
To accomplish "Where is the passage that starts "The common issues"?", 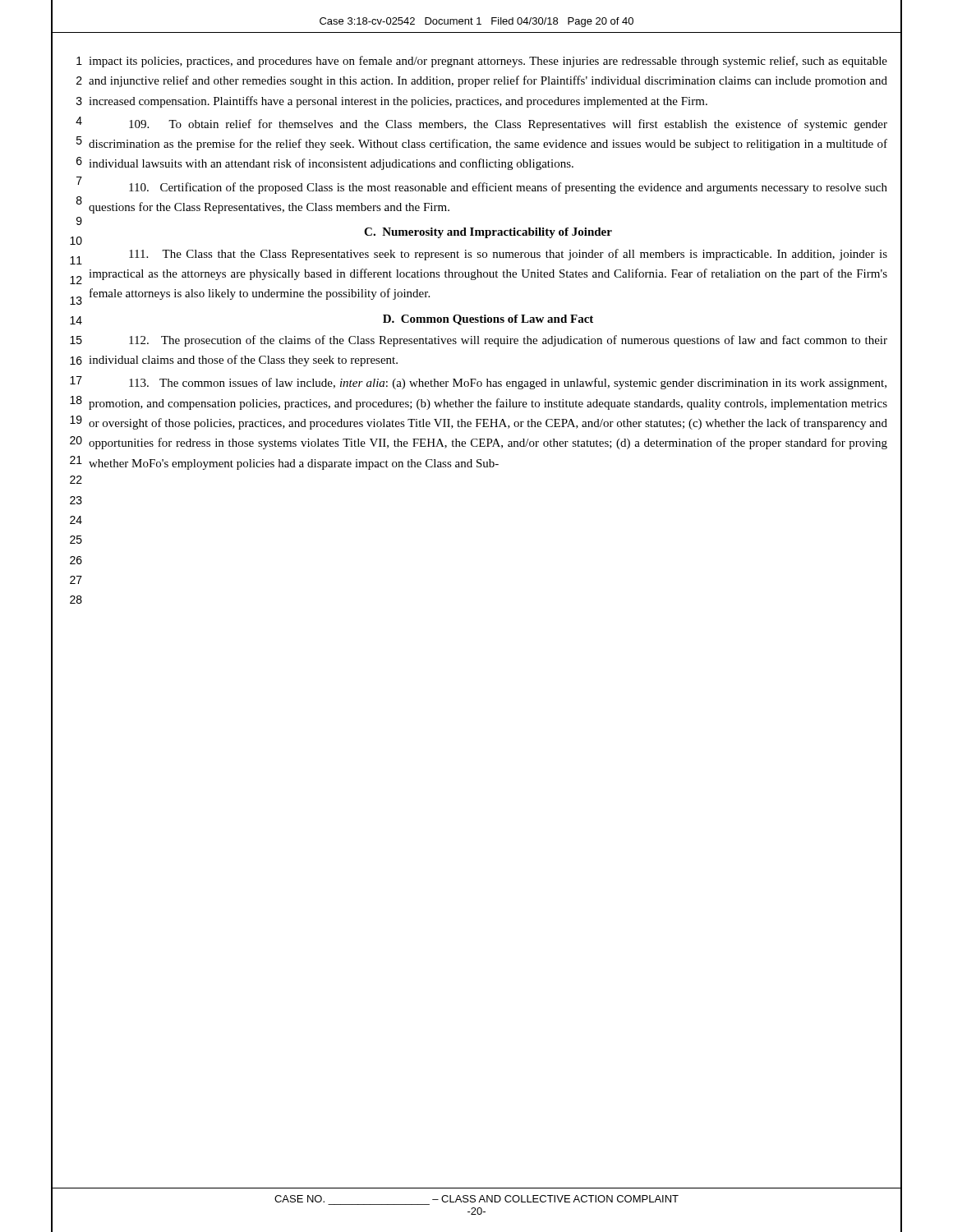I will [488, 423].
